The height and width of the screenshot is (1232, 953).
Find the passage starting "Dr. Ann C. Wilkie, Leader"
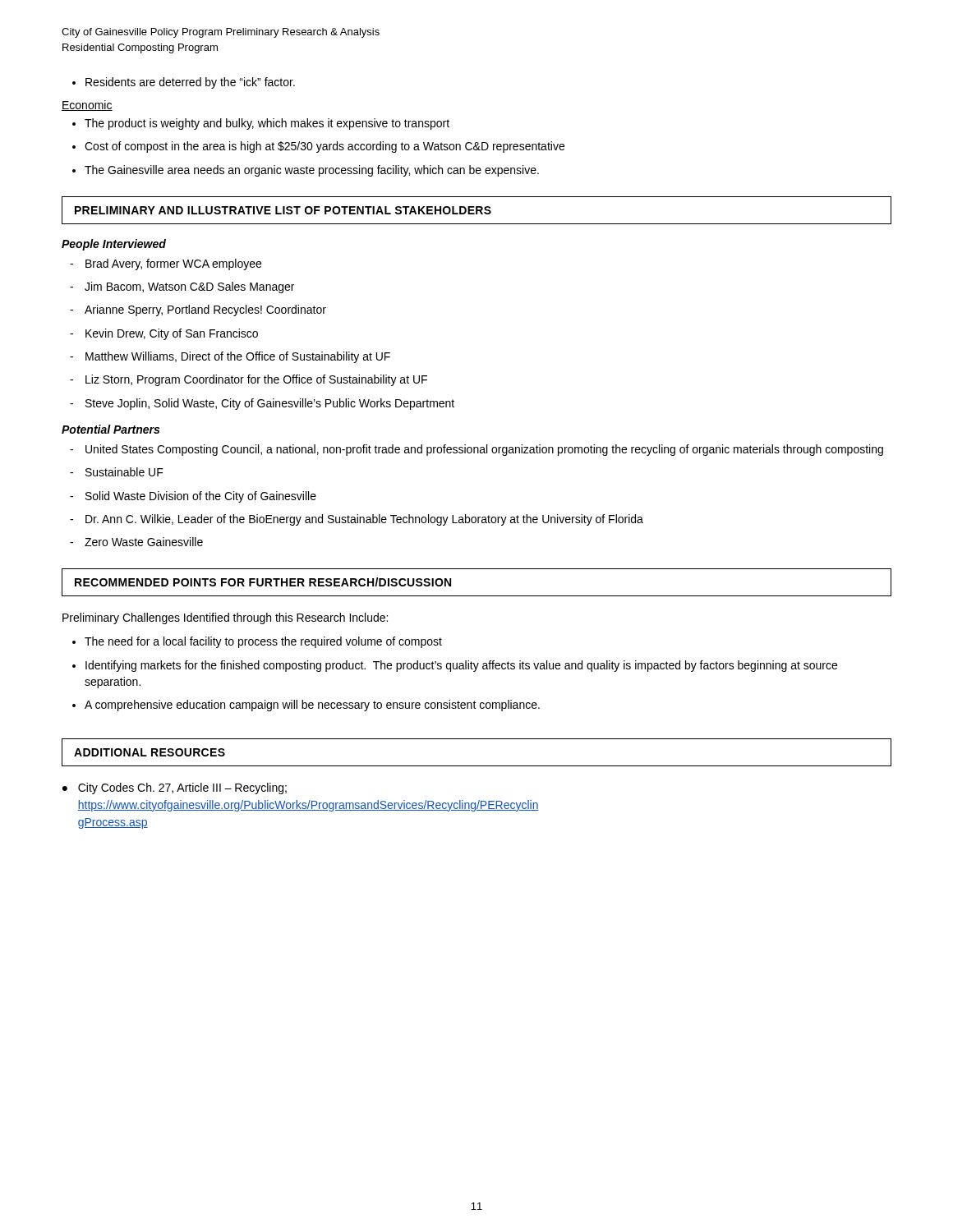pyautogui.click(x=476, y=519)
